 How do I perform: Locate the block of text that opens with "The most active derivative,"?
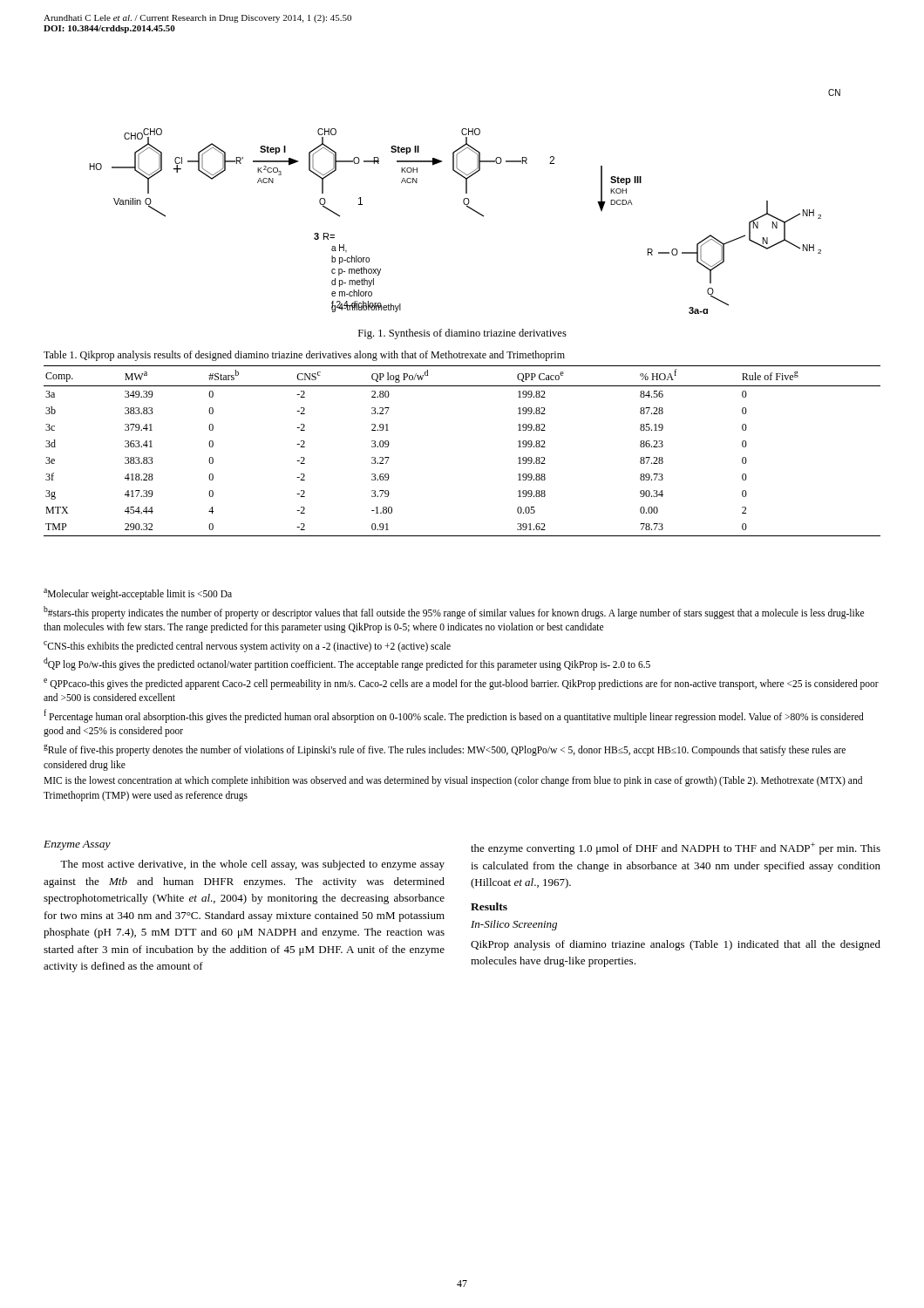pyautogui.click(x=244, y=915)
